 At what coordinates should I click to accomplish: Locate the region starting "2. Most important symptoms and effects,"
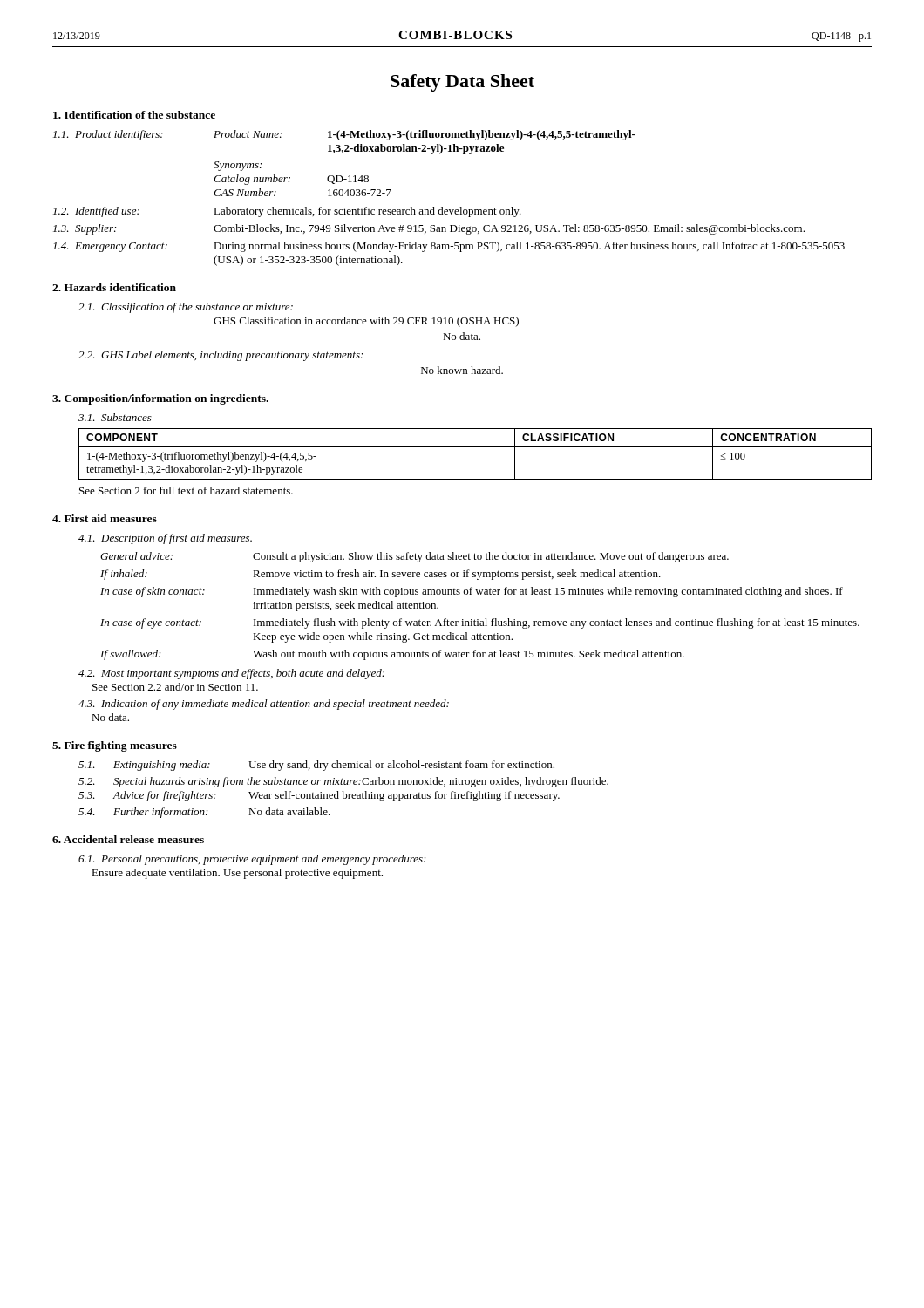click(232, 680)
